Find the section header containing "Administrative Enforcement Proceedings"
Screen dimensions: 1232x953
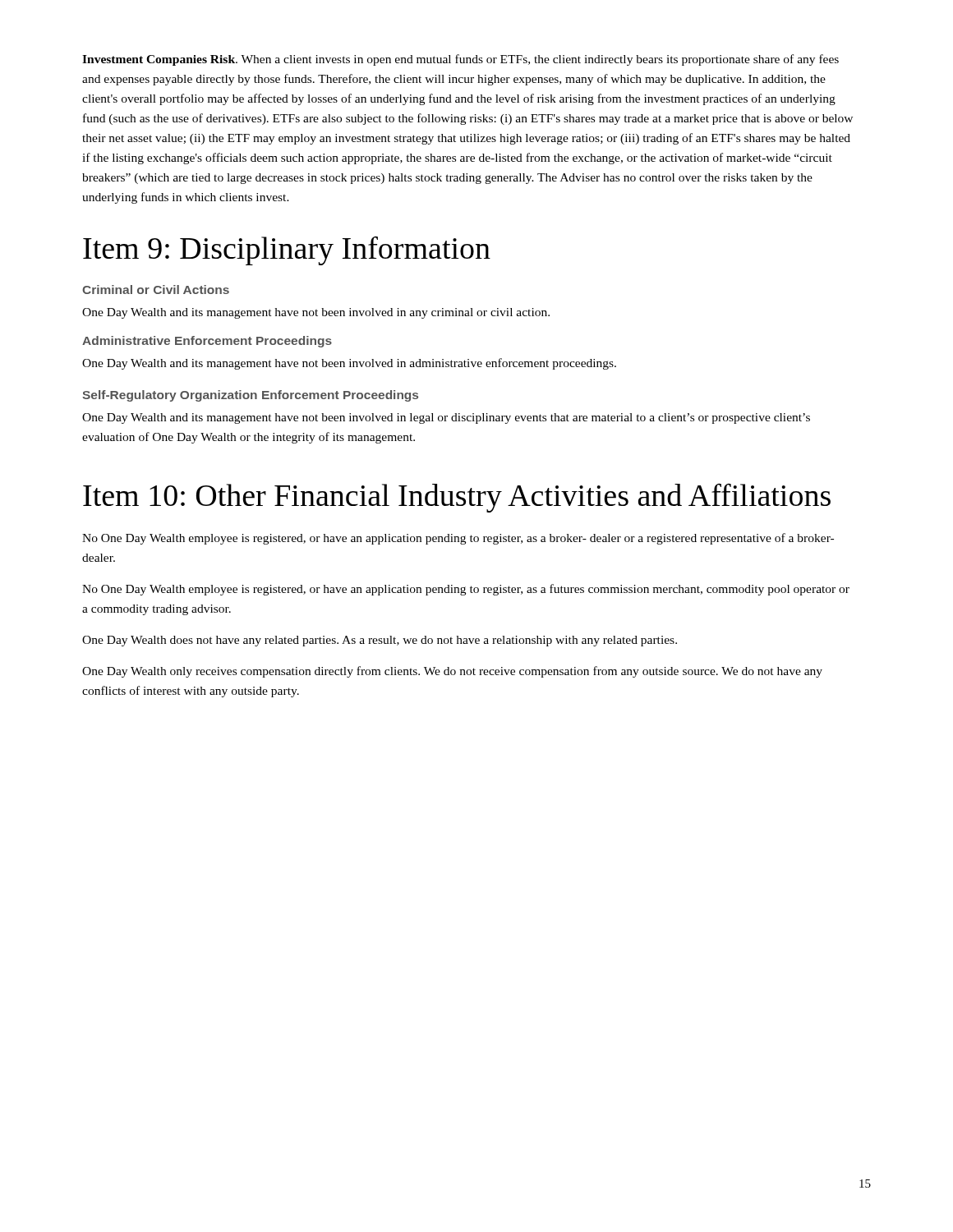click(x=207, y=342)
